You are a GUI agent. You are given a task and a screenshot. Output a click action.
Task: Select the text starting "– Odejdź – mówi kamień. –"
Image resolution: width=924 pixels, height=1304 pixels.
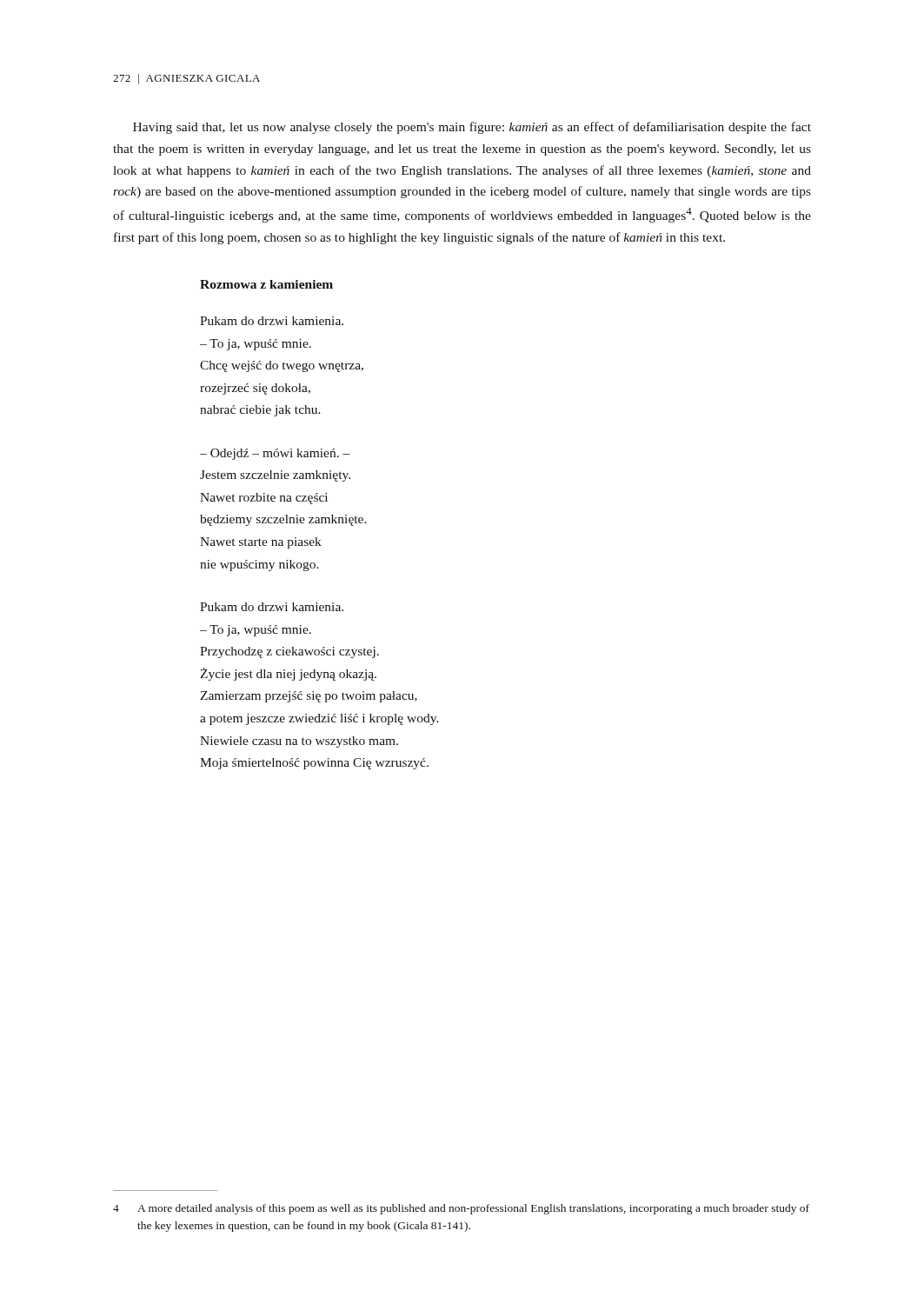tap(275, 454)
